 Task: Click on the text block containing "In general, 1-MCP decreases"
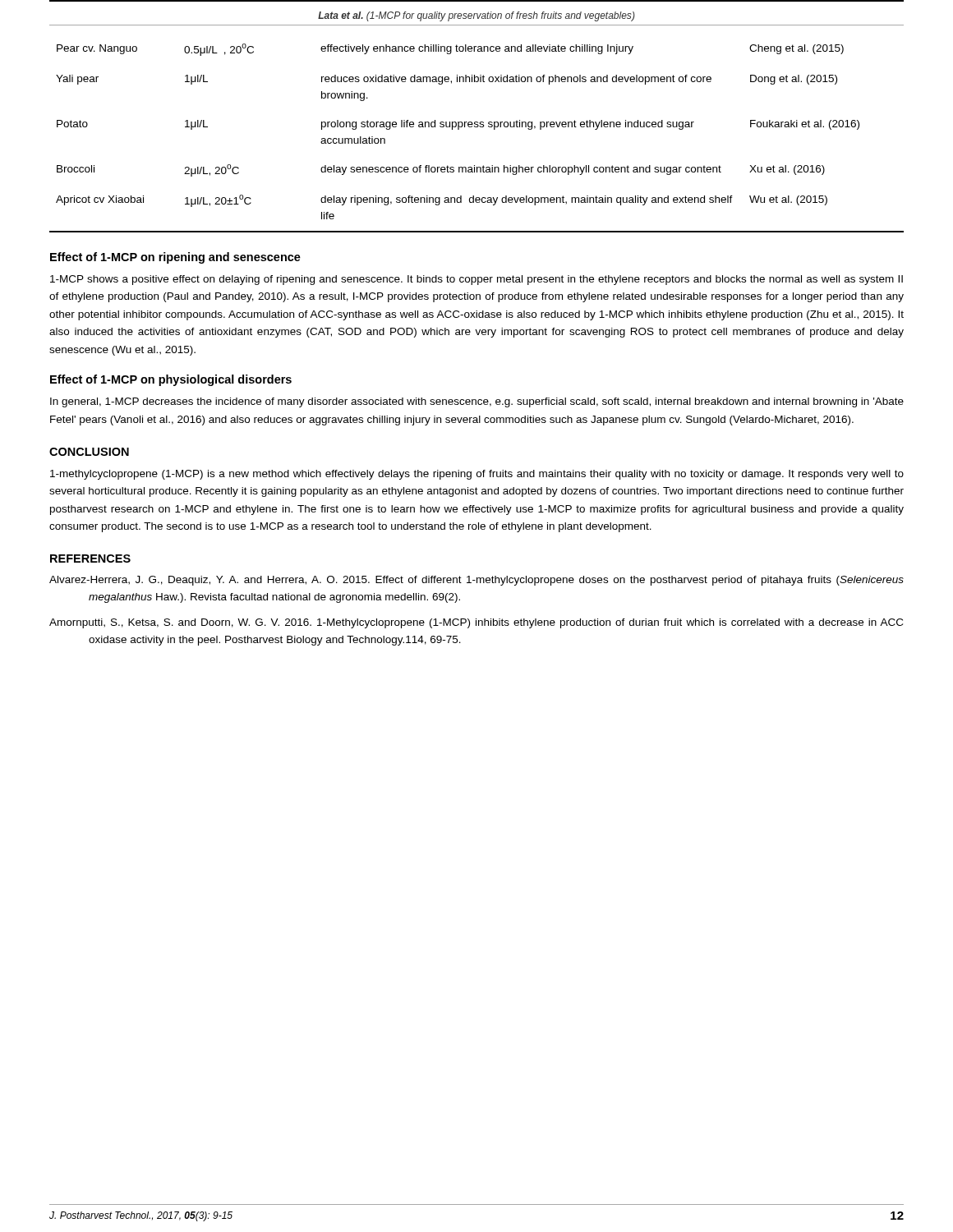tap(476, 411)
